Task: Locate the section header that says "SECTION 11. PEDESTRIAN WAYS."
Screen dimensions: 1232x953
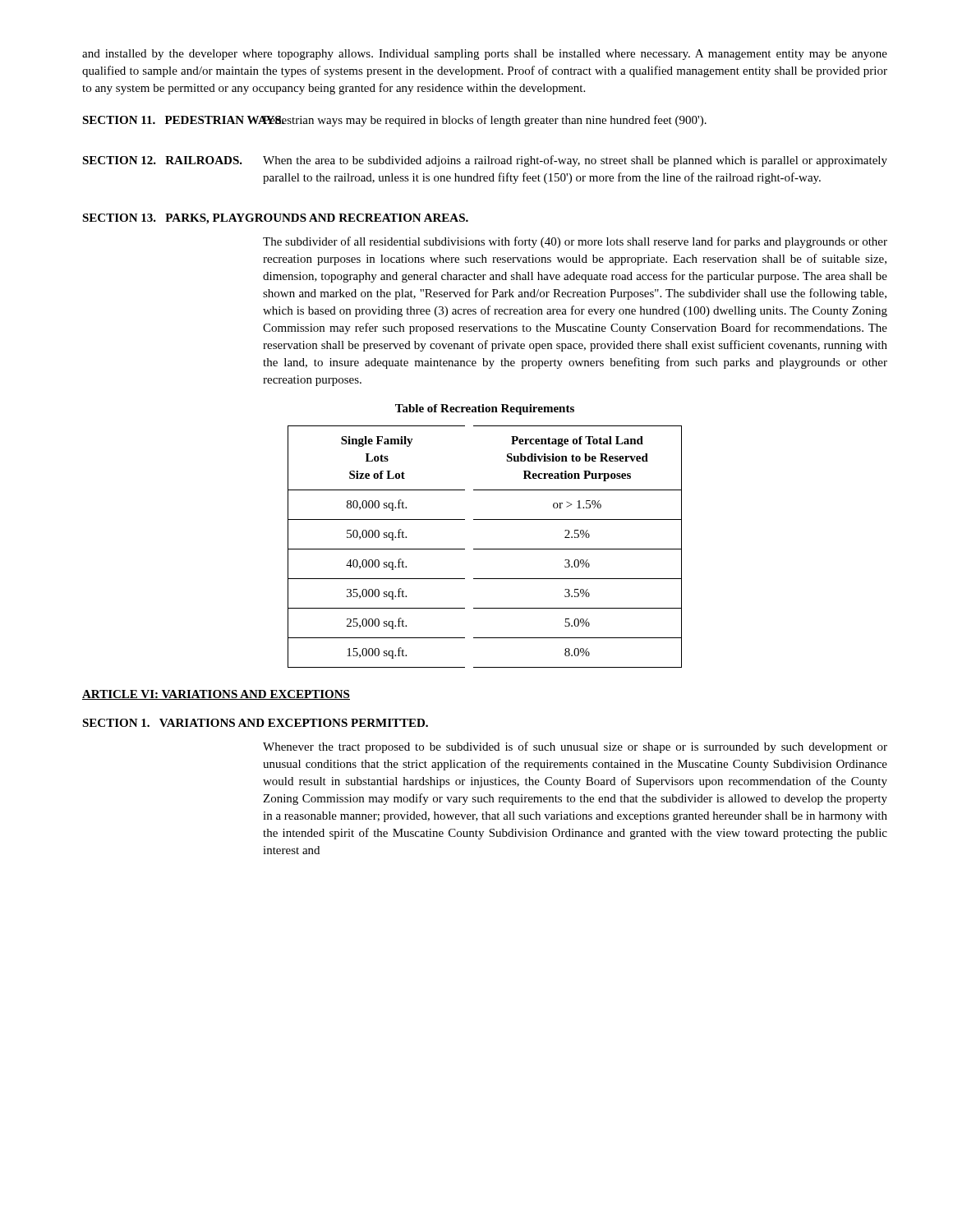Action: (x=173, y=120)
